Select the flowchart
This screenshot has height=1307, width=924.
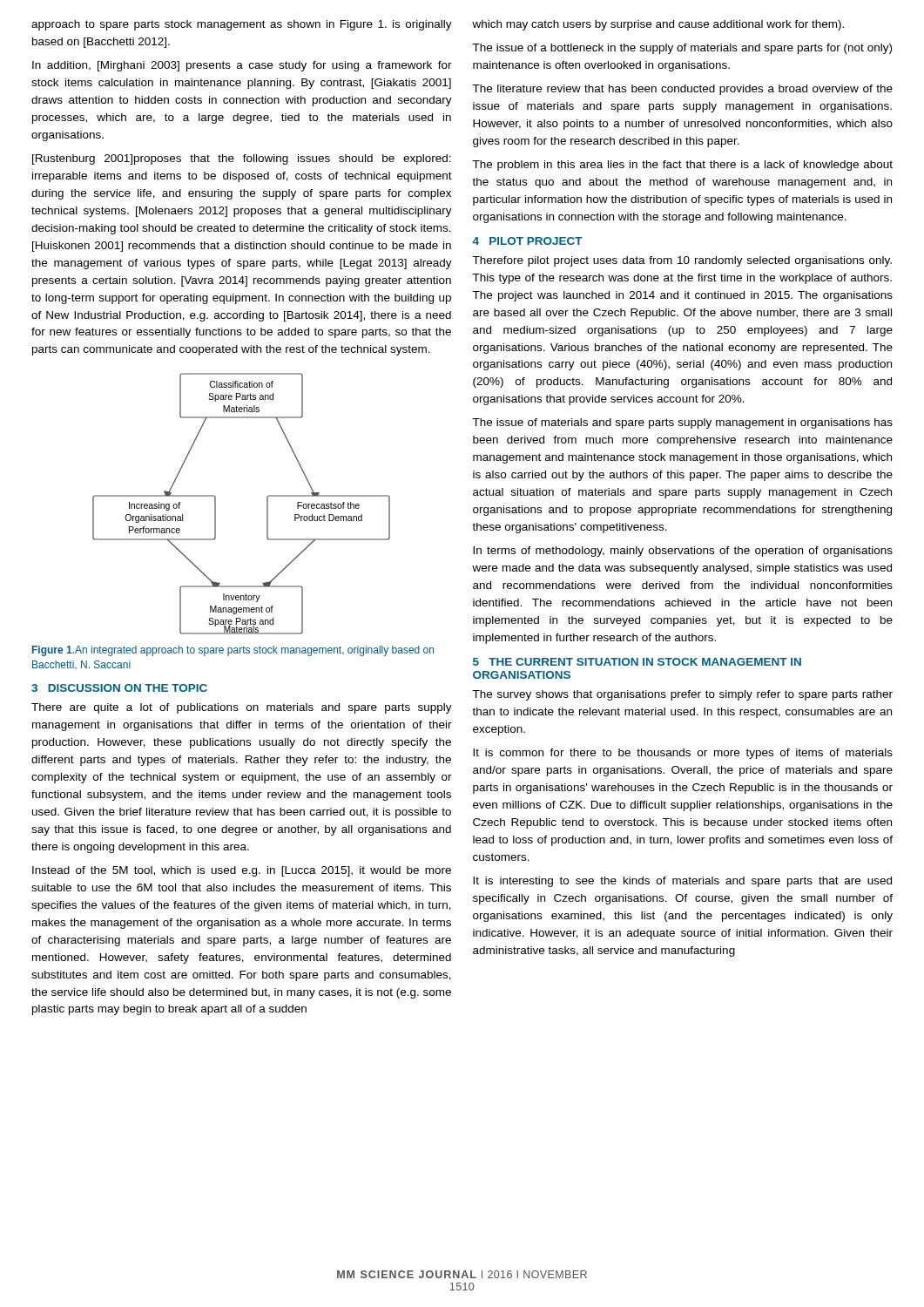[241, 504]
